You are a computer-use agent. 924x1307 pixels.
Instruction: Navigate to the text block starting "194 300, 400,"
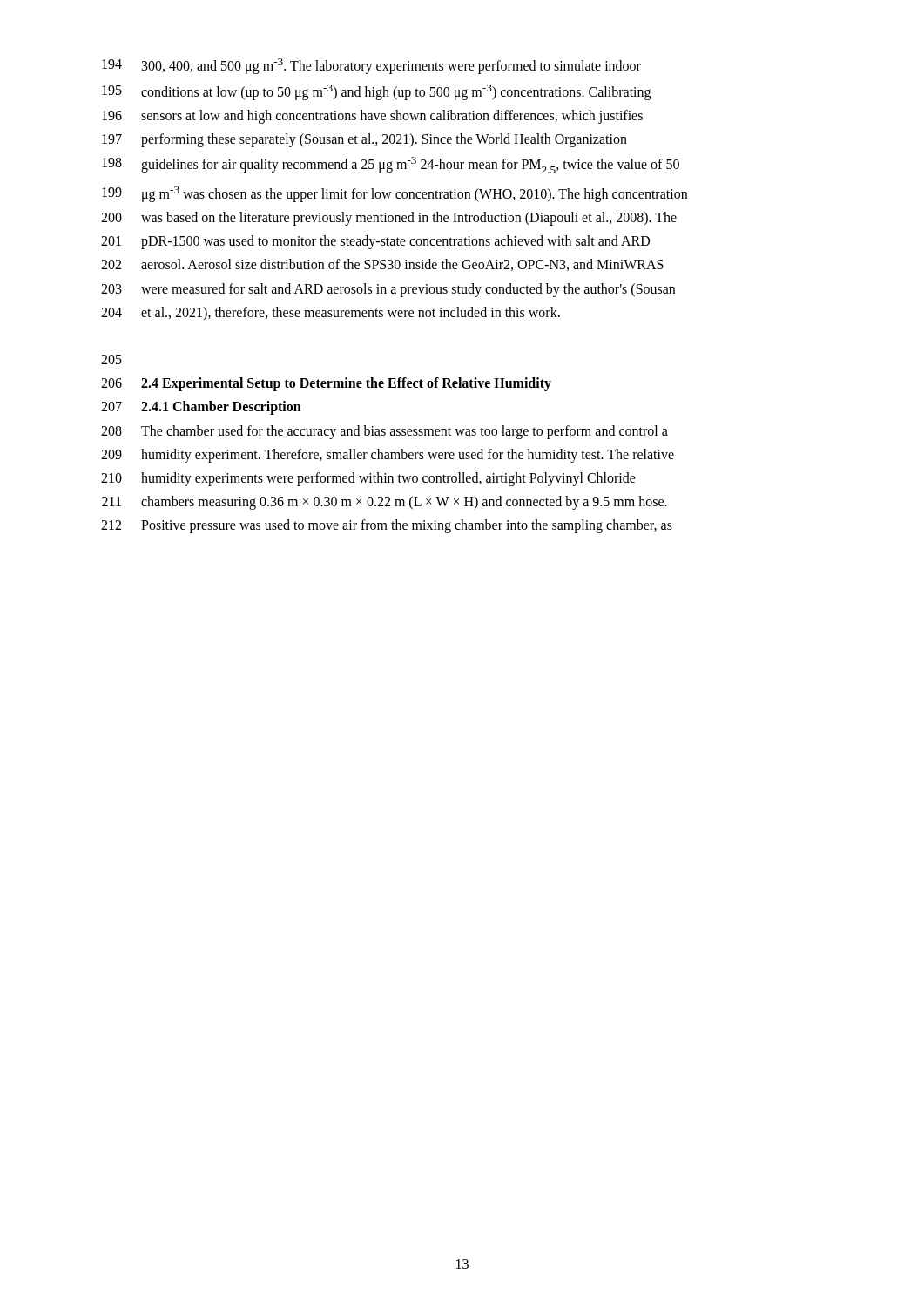pos(462,65)
